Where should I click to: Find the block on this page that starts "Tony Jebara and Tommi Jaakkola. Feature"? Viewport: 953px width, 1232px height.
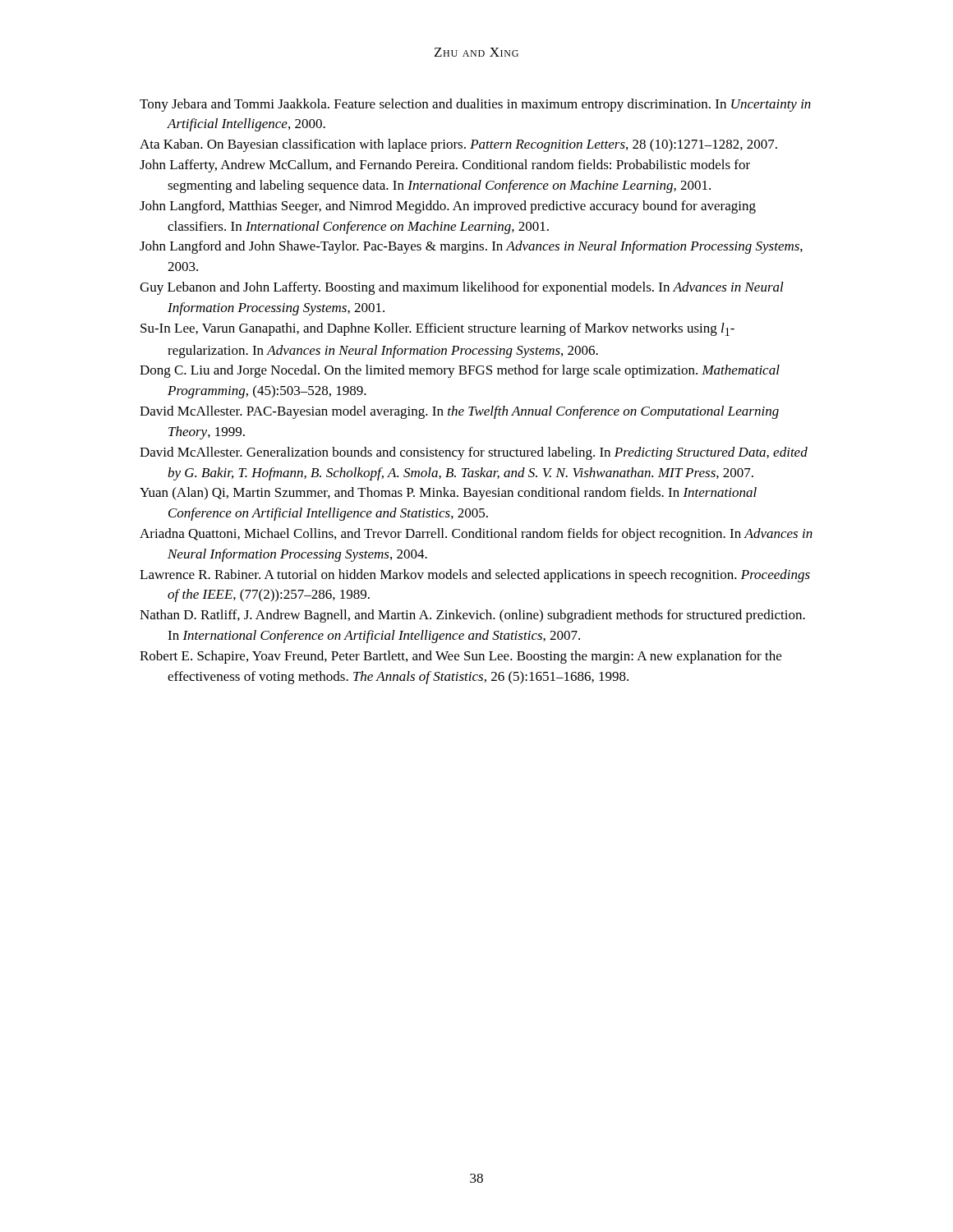tap(475, 114)
